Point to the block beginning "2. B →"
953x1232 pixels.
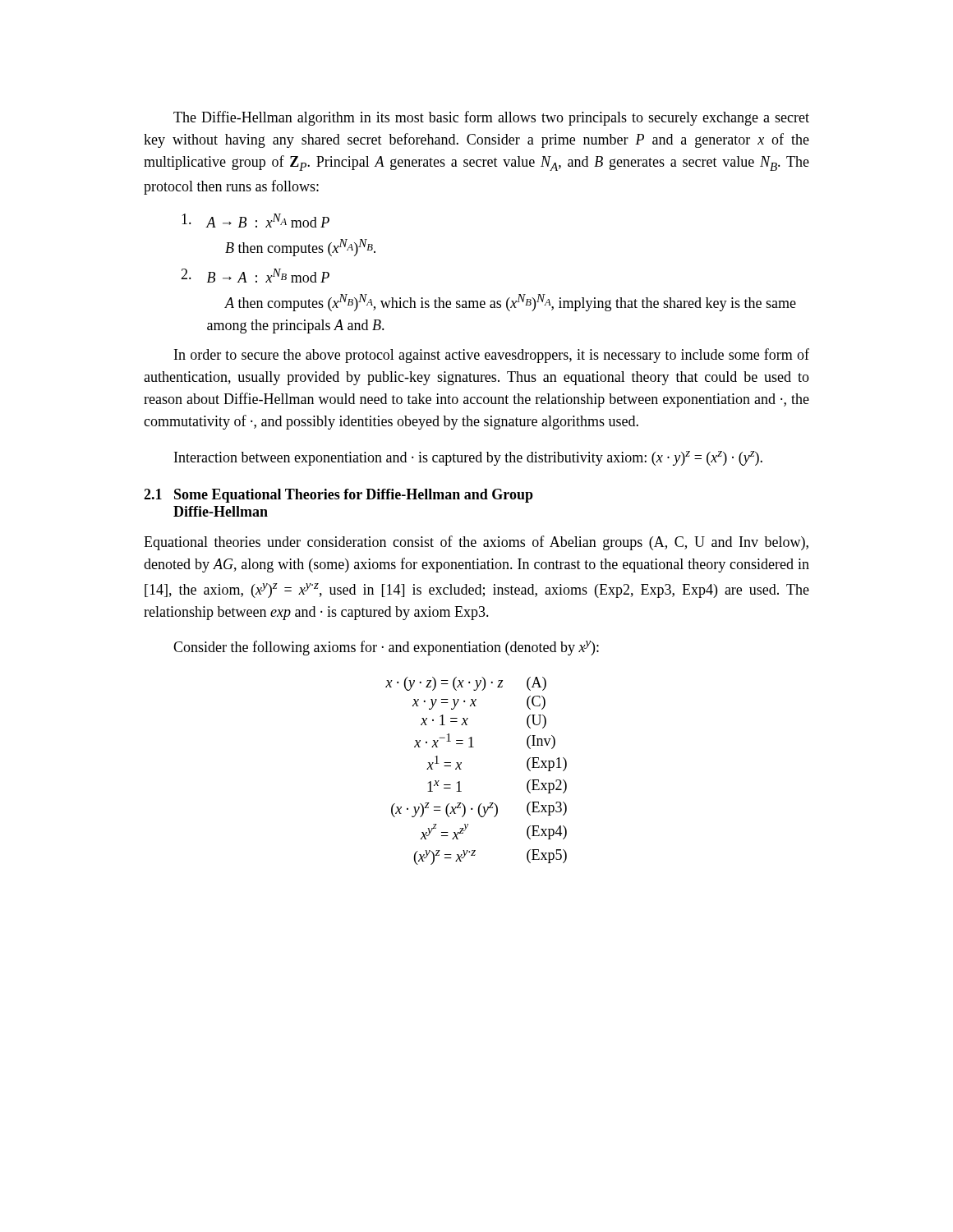(x=493, y=300)
